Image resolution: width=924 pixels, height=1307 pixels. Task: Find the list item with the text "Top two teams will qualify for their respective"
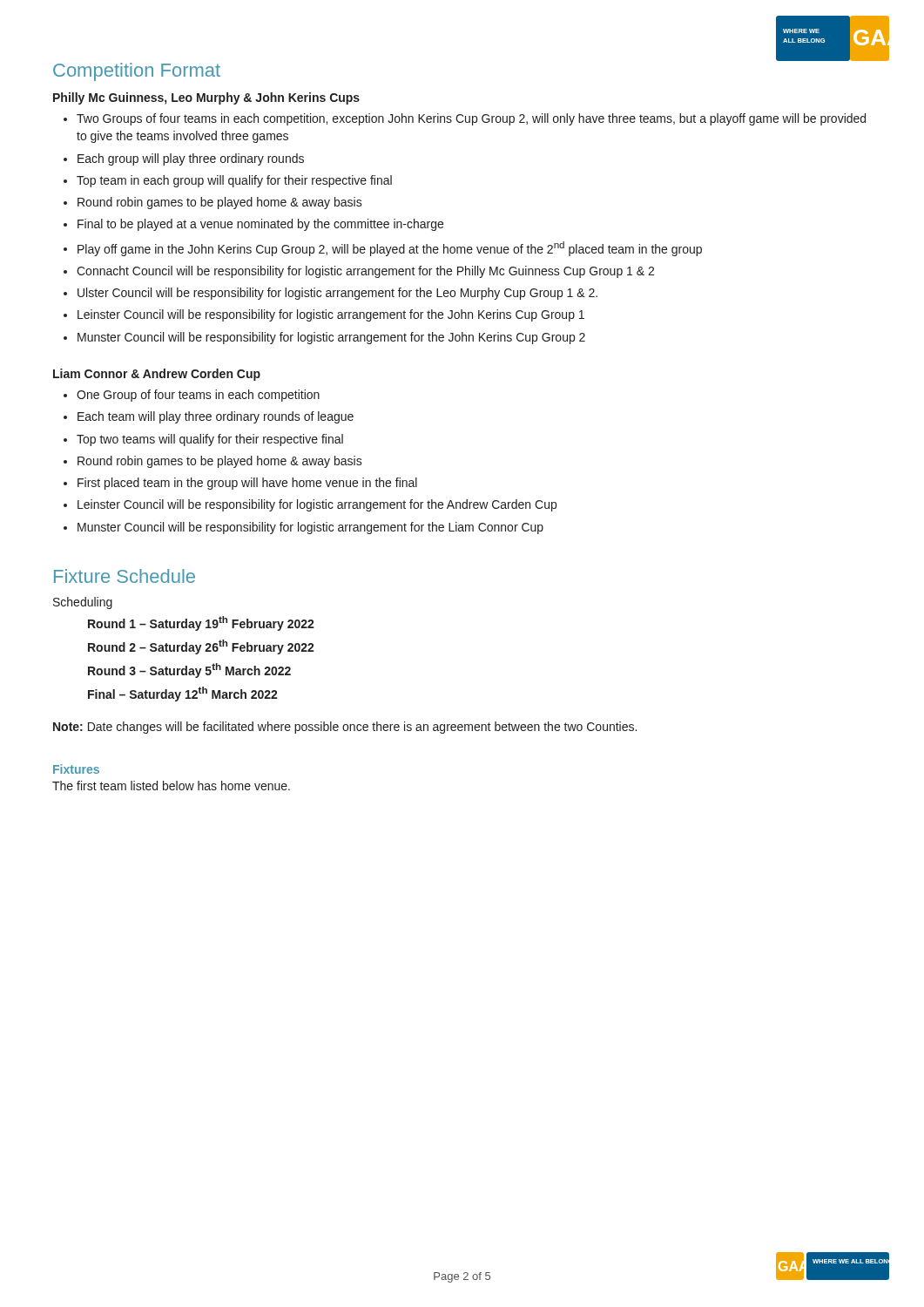210,439
